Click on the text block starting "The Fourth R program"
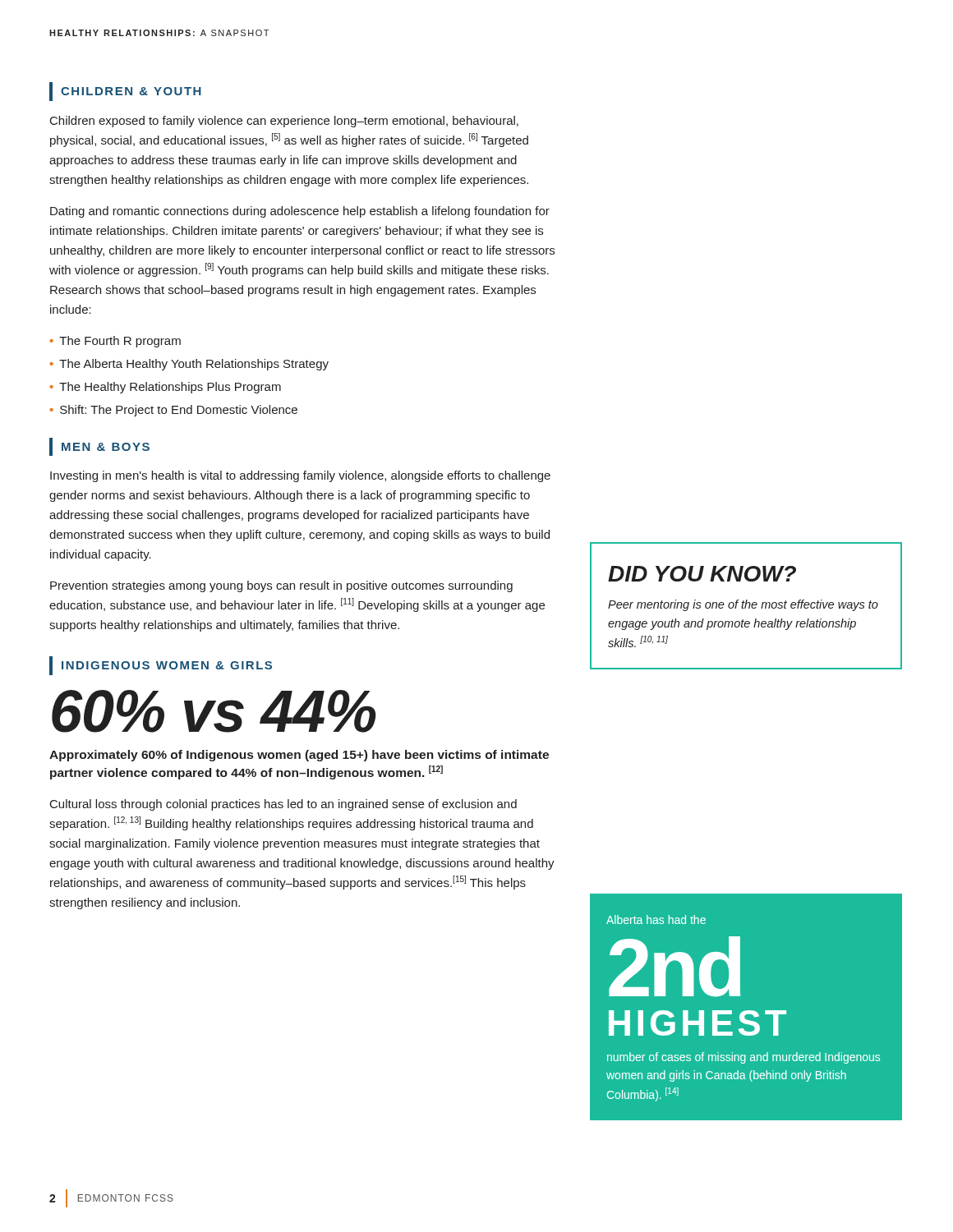 [120, 340]
